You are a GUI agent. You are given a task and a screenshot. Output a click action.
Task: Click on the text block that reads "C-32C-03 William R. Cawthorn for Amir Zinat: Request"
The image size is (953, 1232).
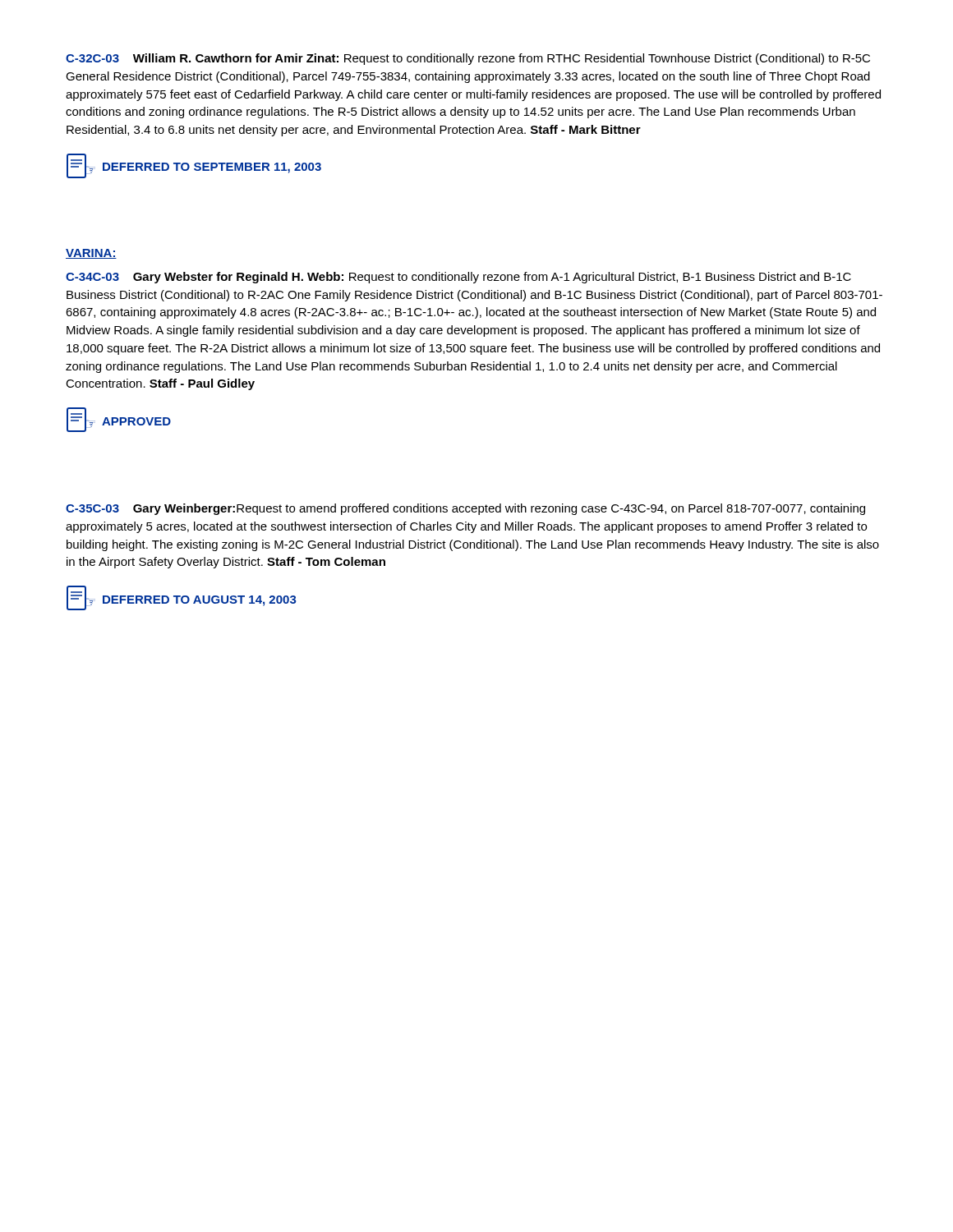tap(476, 94)
